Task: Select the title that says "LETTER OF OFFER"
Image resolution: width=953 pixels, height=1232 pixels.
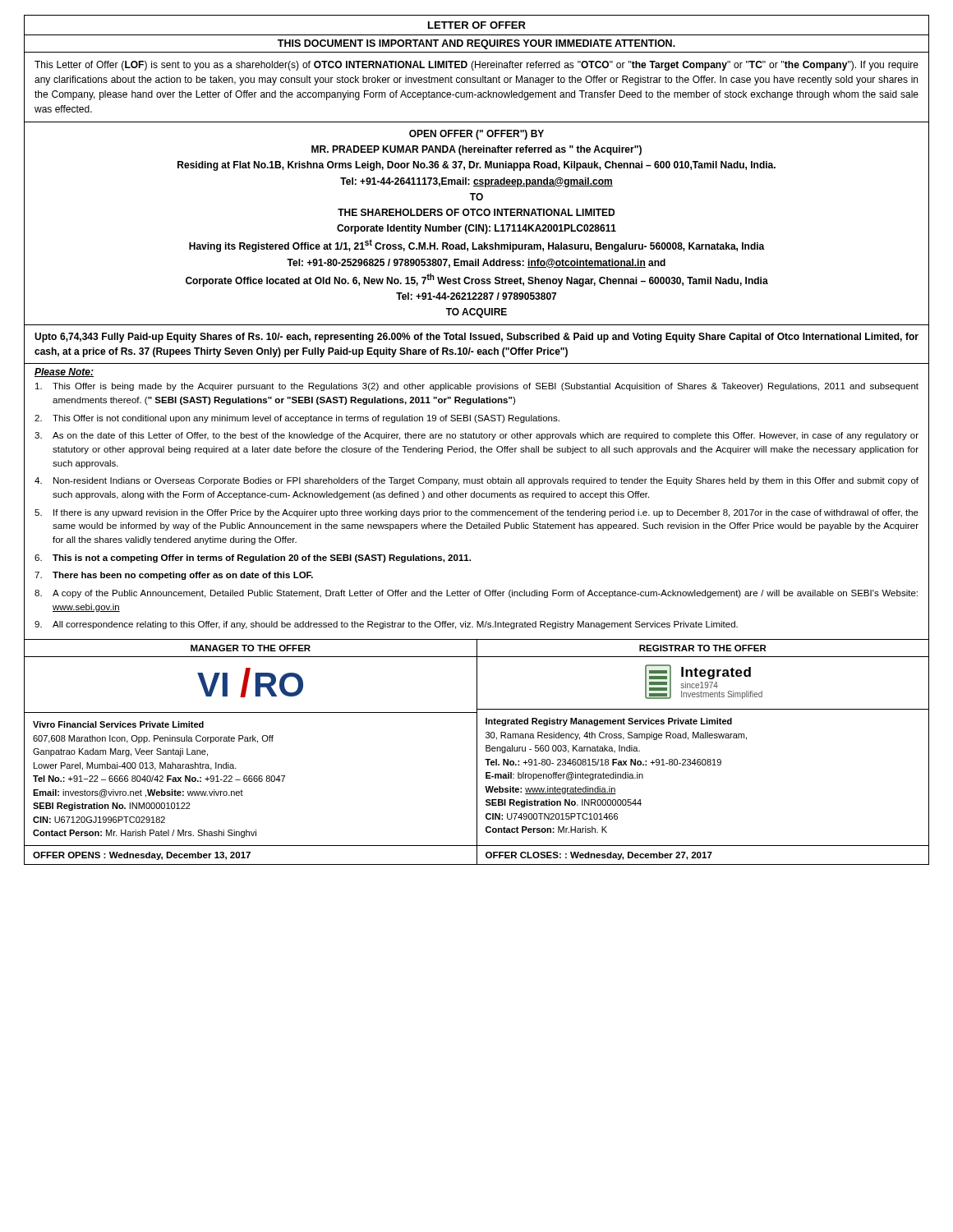Action: pos(476,25)
